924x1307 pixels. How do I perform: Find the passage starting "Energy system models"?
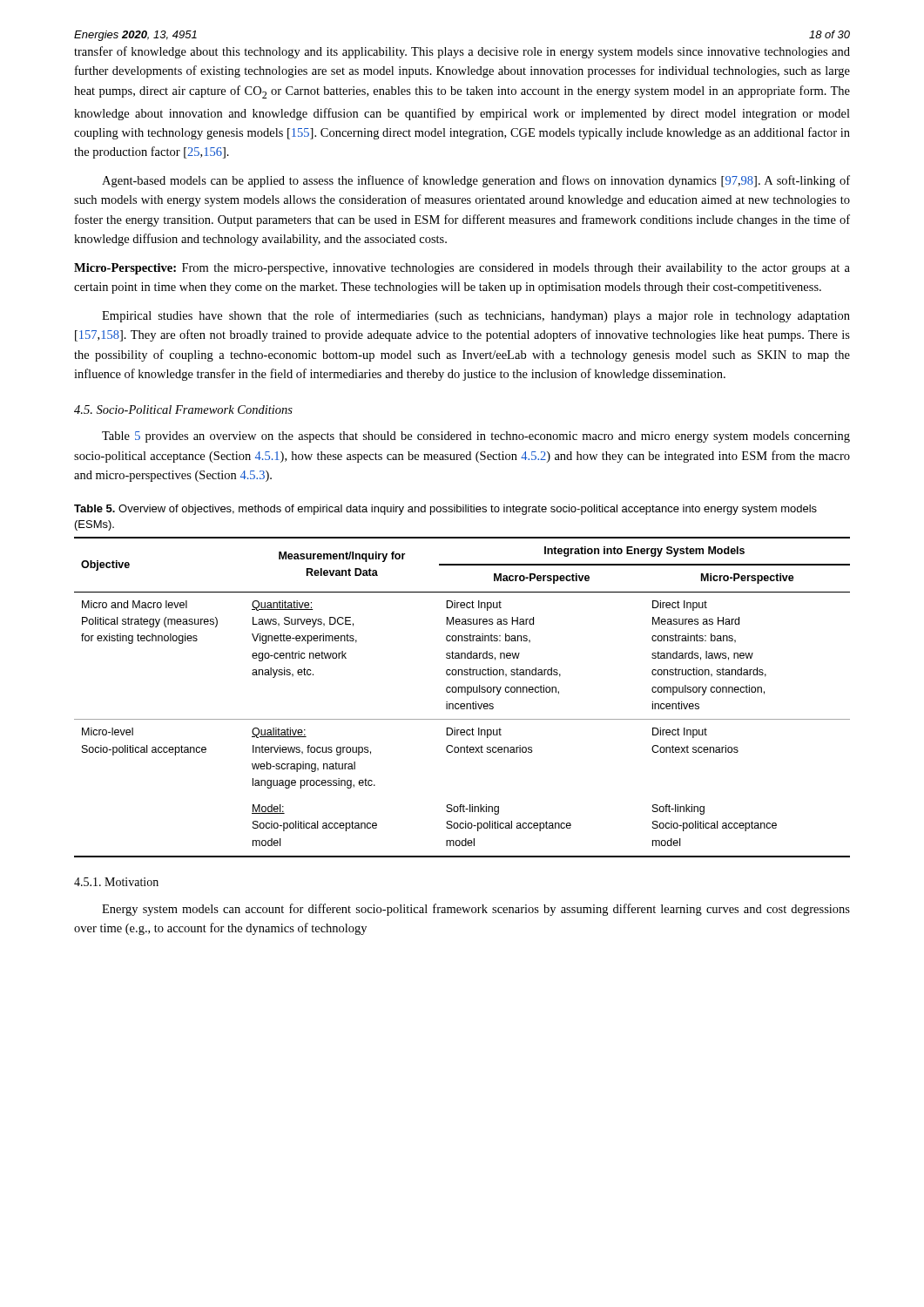(462, 918)
